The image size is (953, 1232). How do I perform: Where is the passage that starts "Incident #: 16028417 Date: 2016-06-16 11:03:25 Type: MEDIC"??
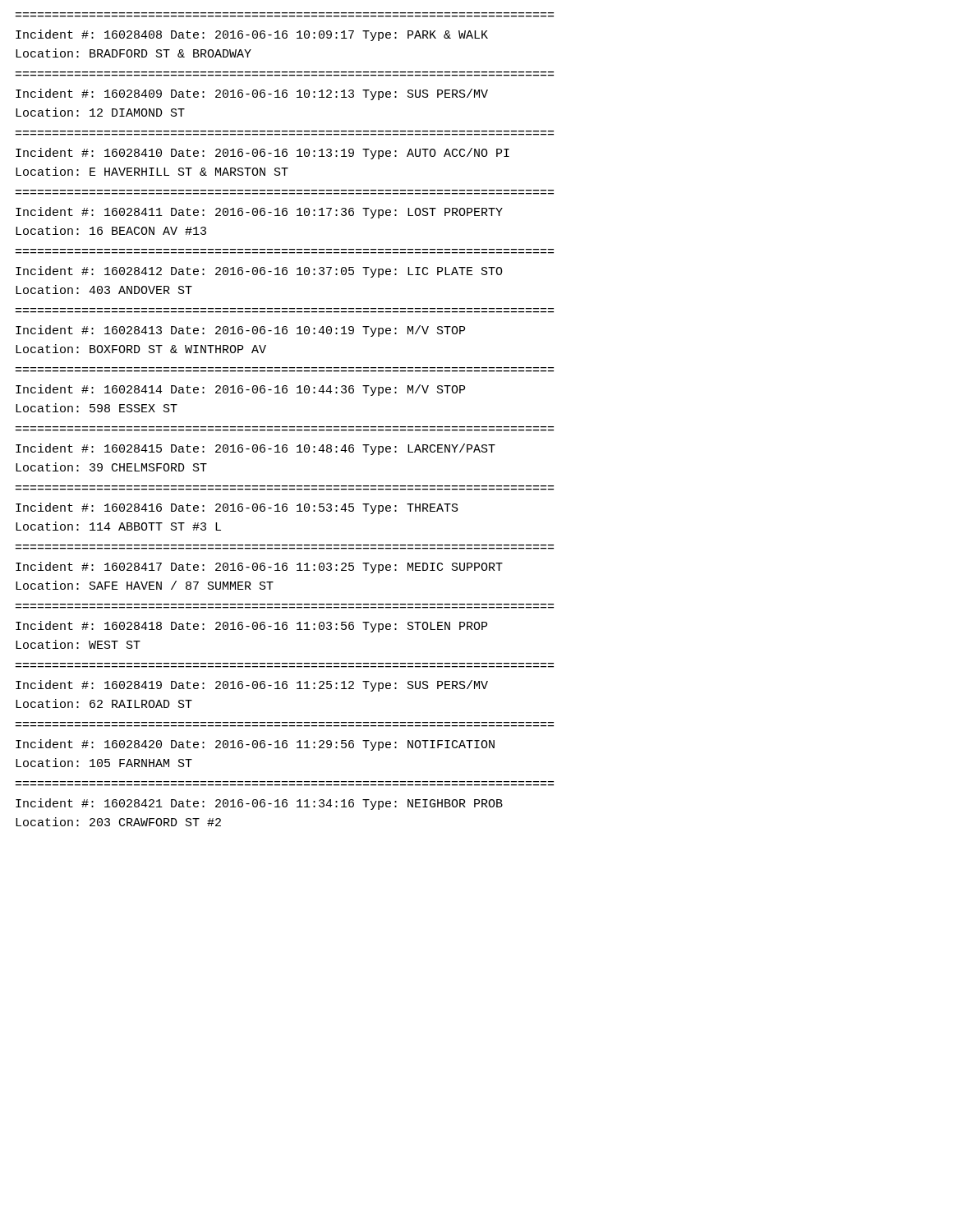(476, 577)
